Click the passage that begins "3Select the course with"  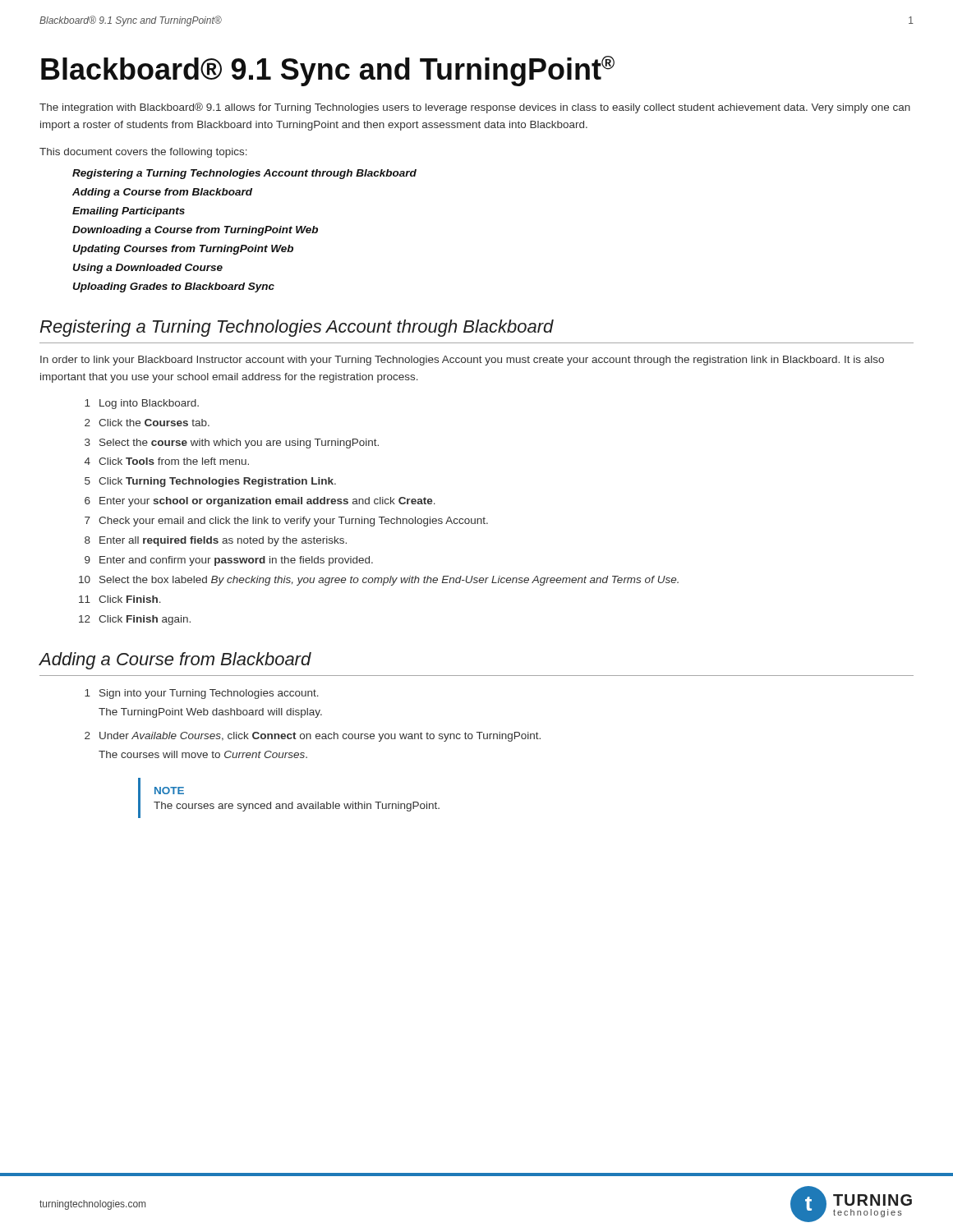click(x=232, y=444)
